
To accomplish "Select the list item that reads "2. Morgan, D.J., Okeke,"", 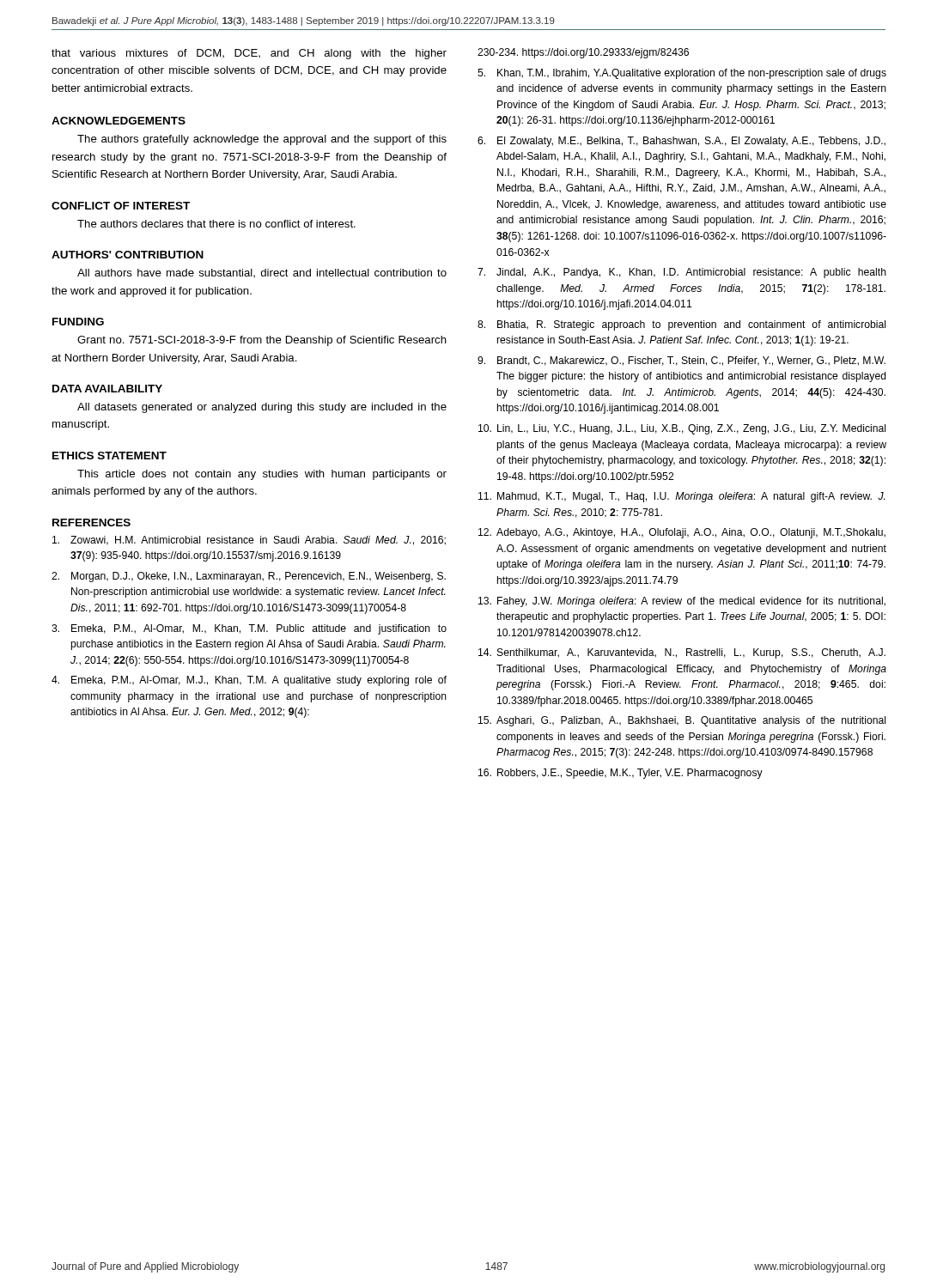I will click(249, 592).
